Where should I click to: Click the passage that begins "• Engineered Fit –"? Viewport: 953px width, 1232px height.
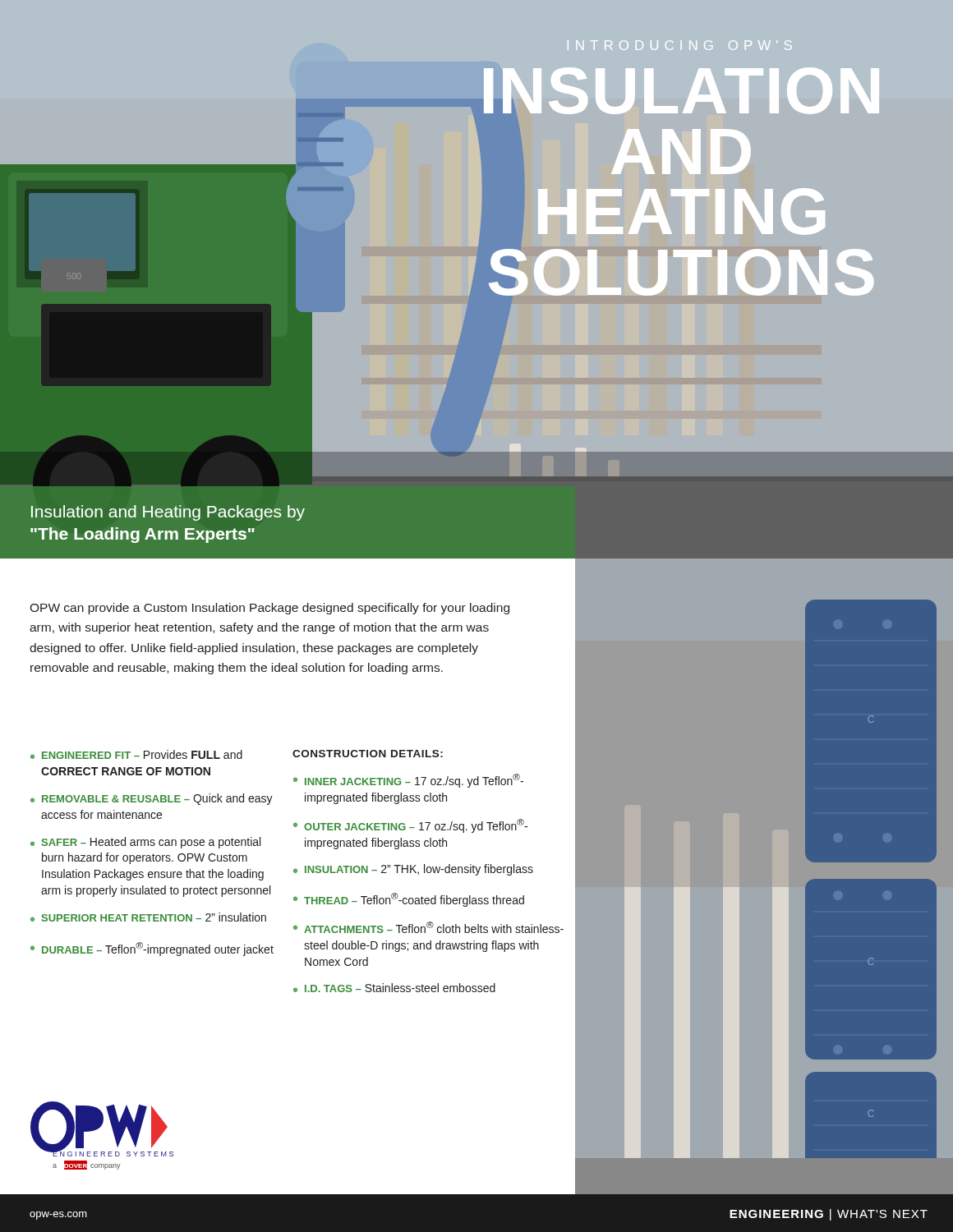157,764
